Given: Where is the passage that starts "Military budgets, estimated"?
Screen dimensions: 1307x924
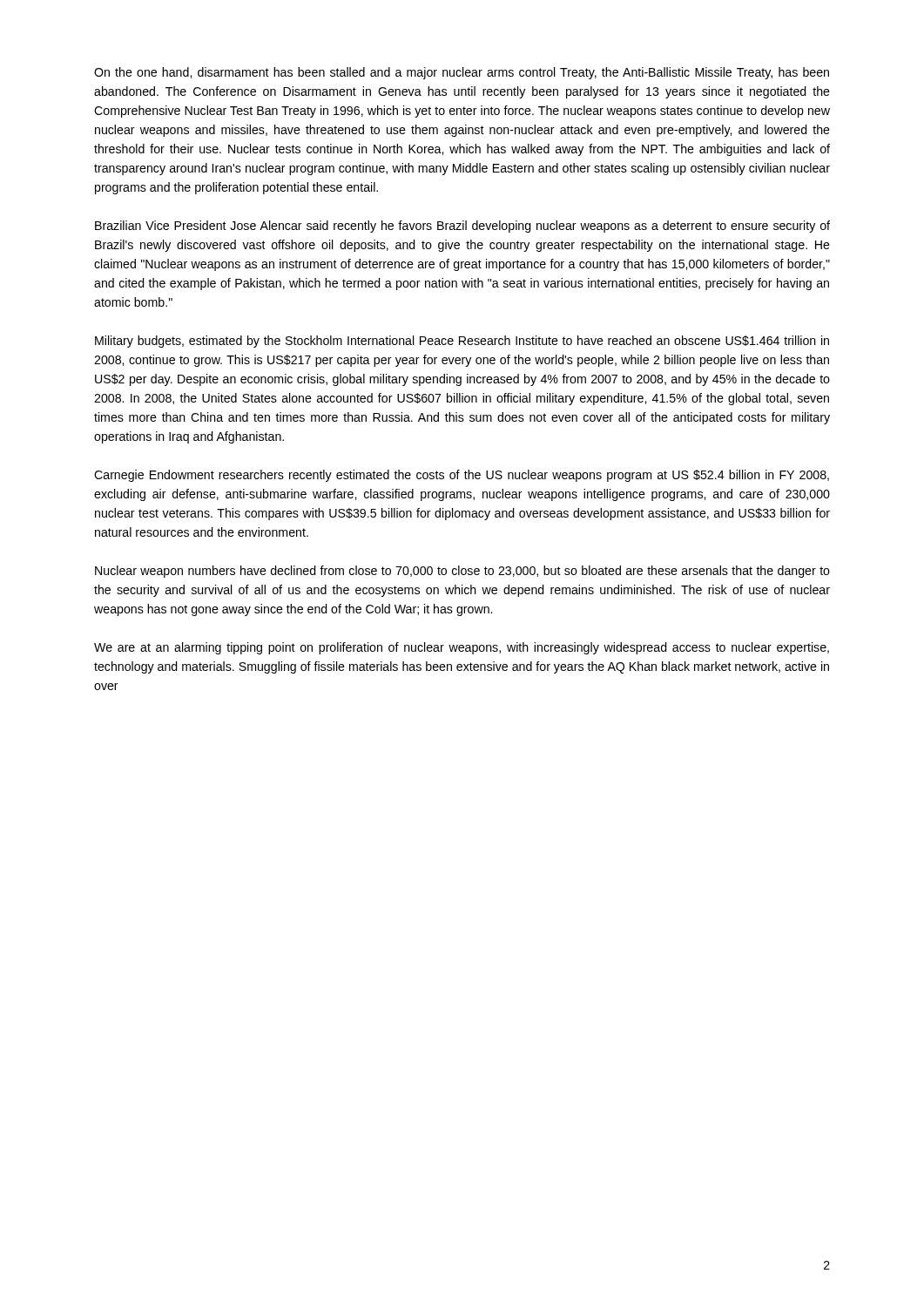Looking at the screenshot, I should 462,389.
